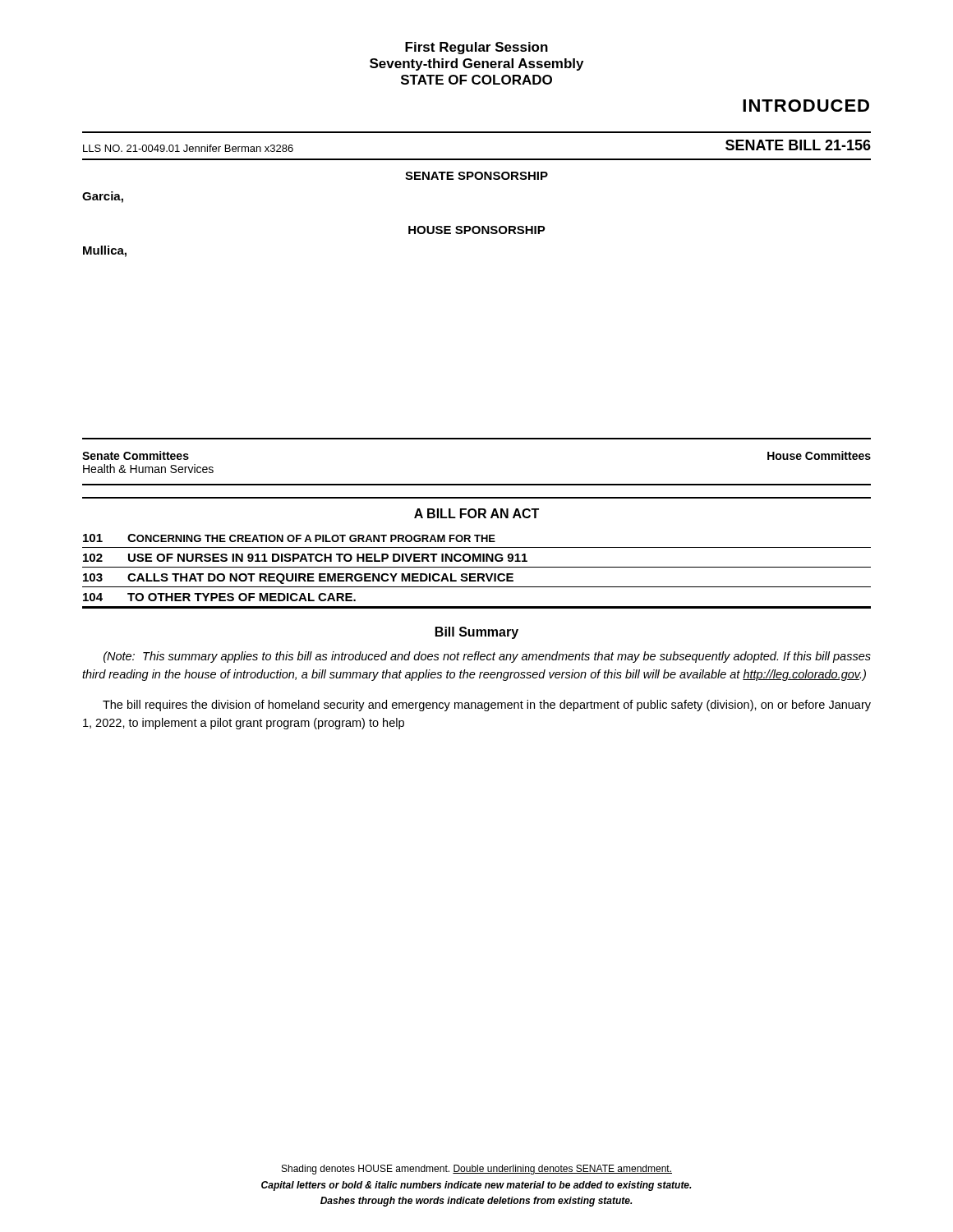Locate the list item containing "101 CONCERNING THE CREATION"
This screenshot has height=1232, width=953.
[476, 538]
